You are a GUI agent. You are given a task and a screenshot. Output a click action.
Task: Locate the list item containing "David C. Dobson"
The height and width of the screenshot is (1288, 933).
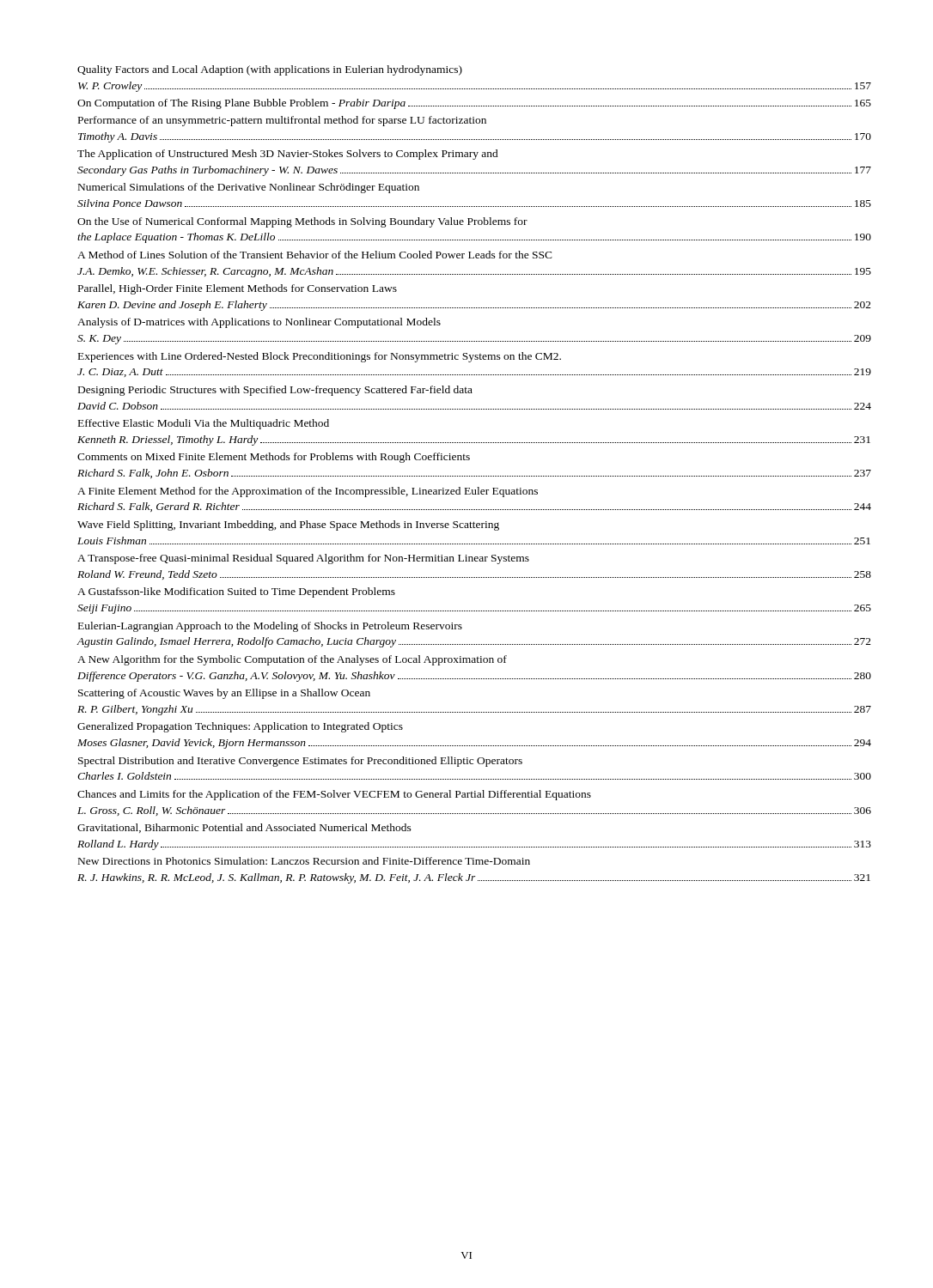click(474, 406)
